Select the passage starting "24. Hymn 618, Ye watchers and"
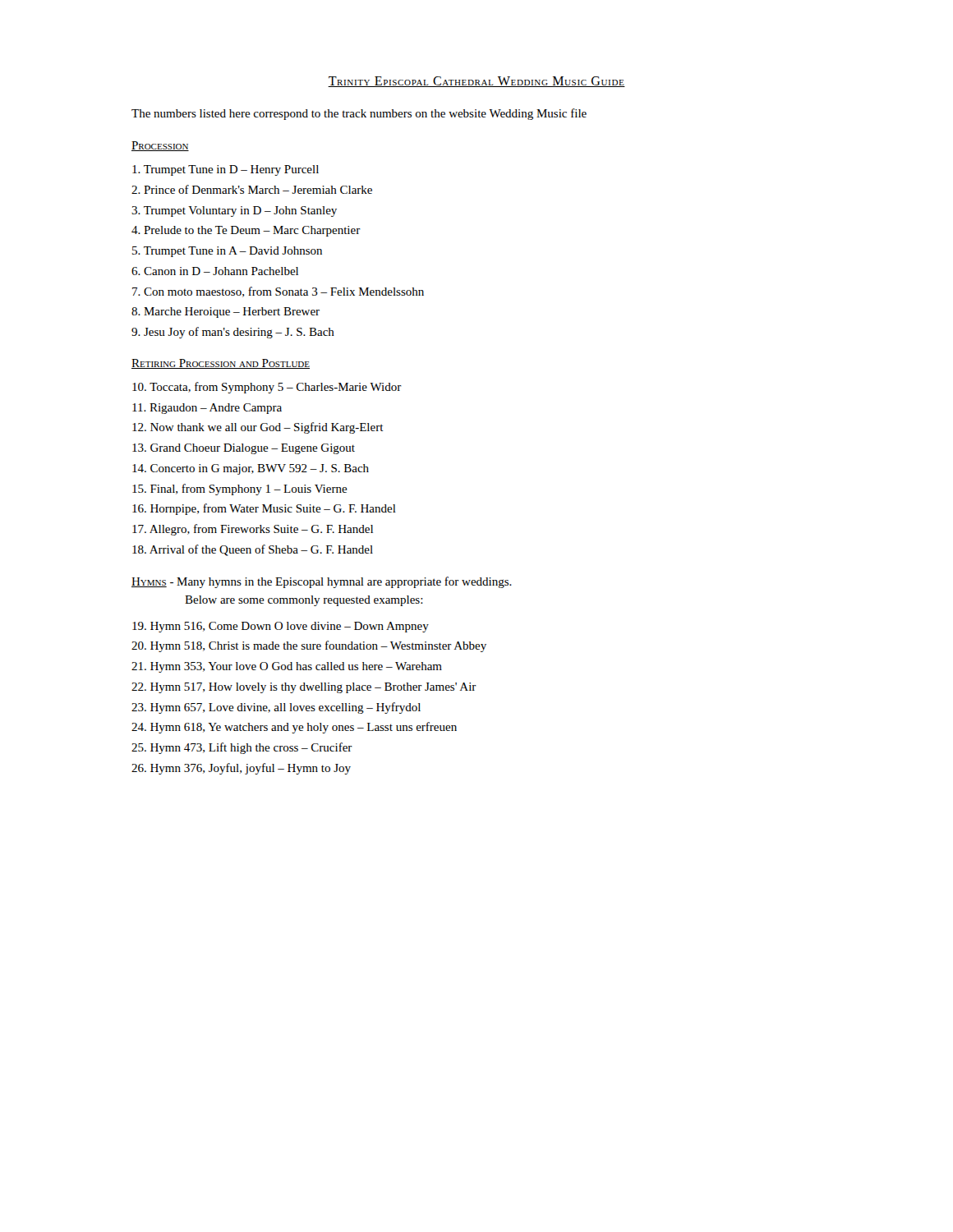Viewport: 953px width, 1232px height. [x=294, y=727]
